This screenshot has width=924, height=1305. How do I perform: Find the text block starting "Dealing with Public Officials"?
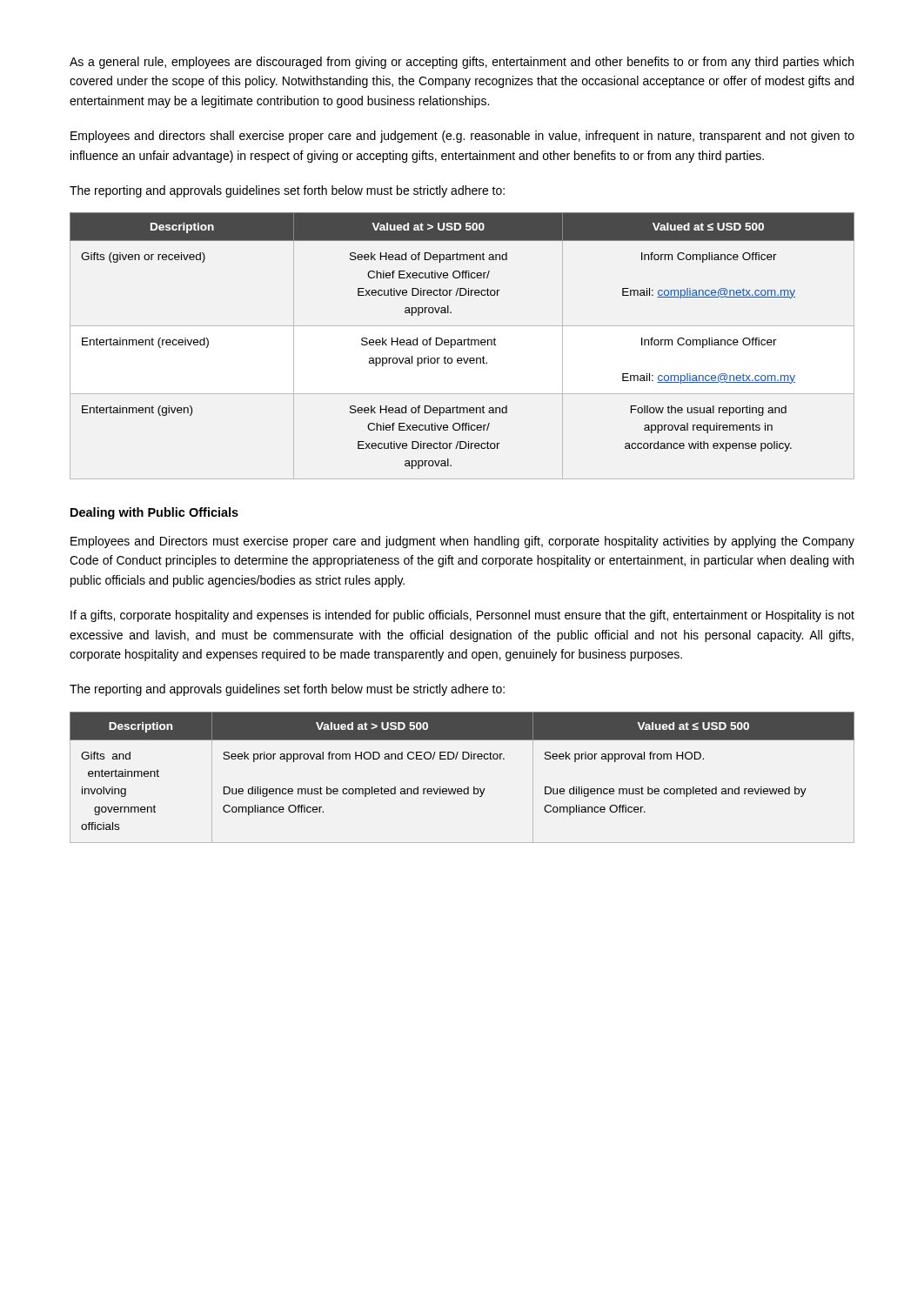154,513
